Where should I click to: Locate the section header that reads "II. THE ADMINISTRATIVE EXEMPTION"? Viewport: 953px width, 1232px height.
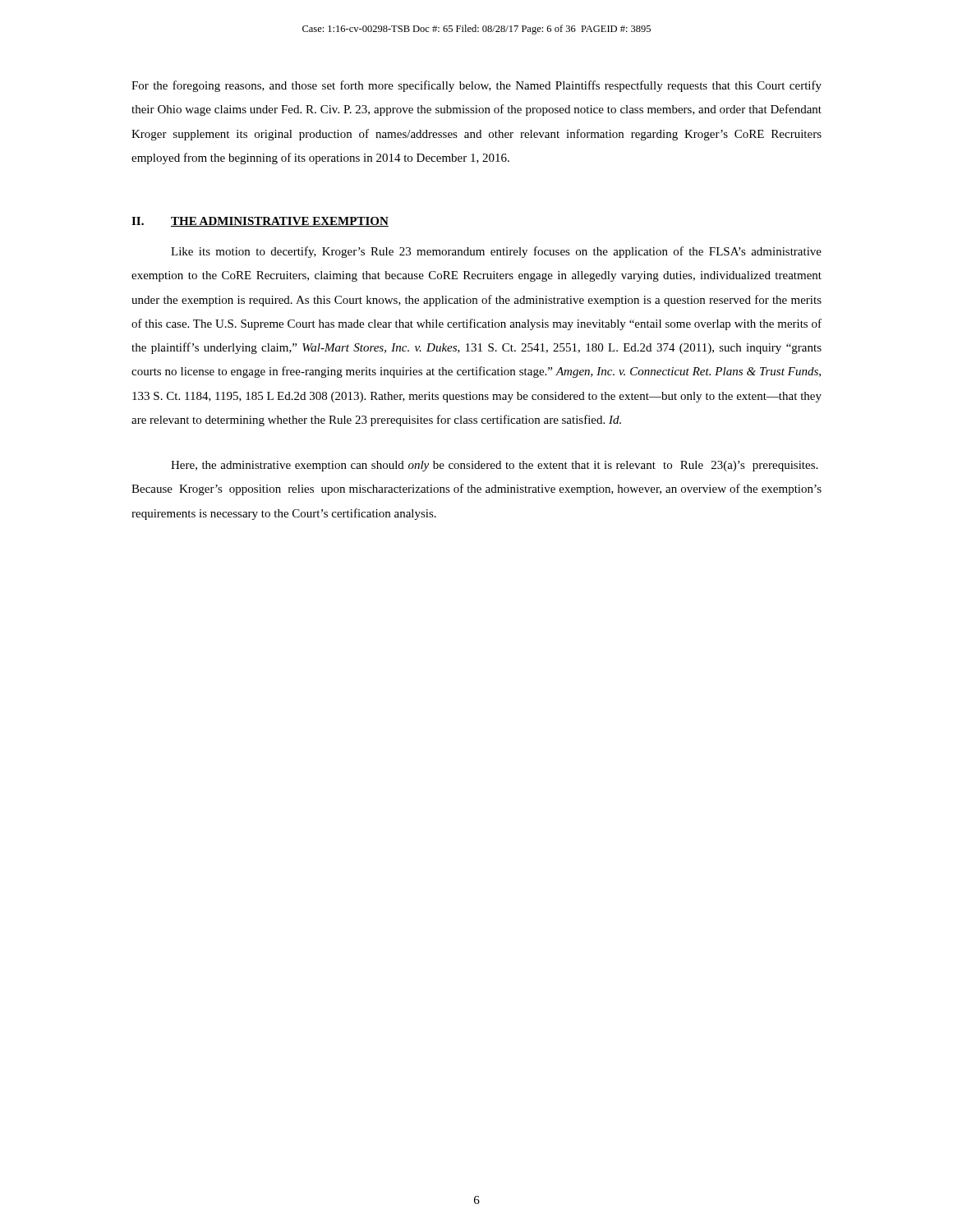(x=260, y=221)
